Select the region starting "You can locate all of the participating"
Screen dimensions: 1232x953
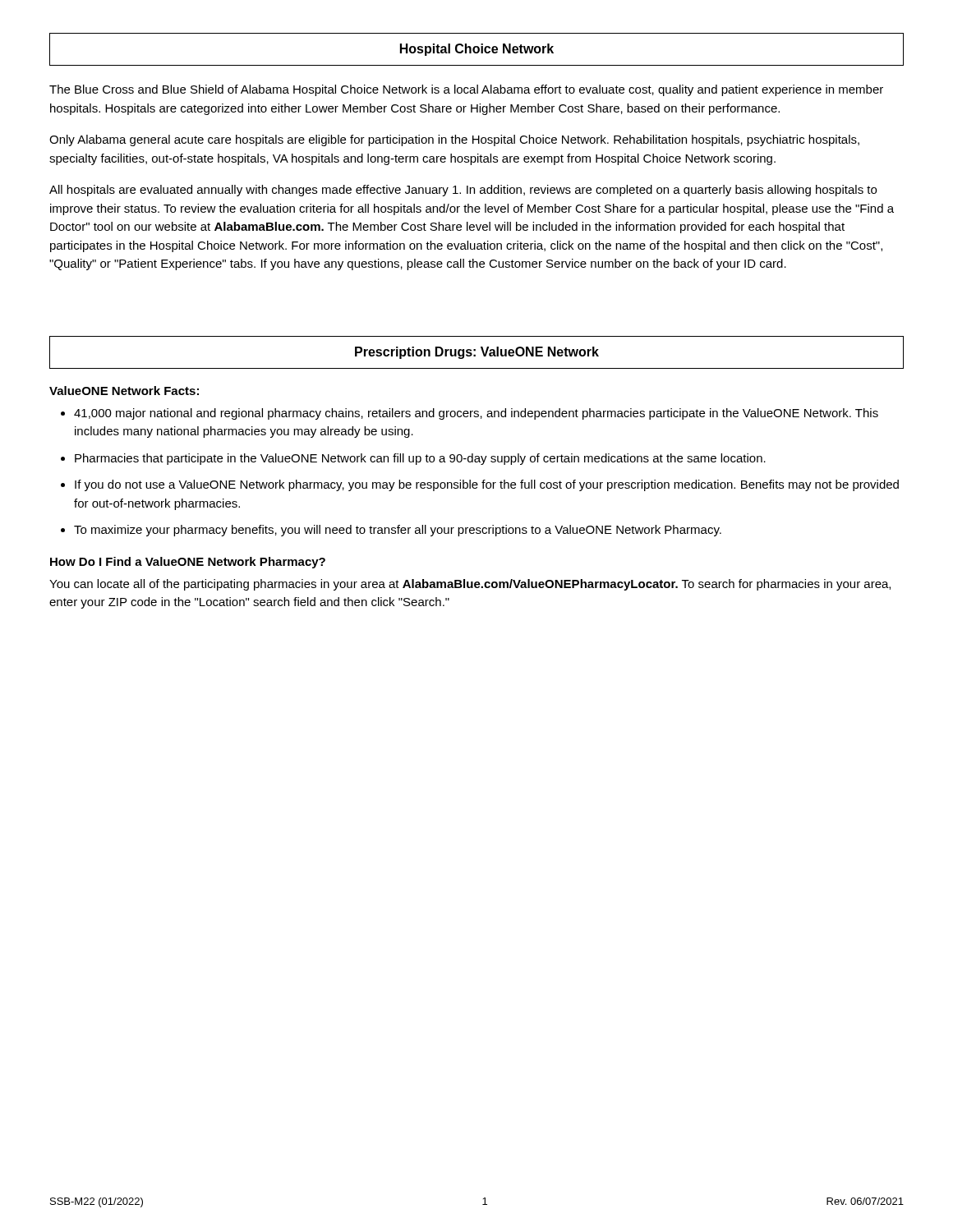(471, 592)
